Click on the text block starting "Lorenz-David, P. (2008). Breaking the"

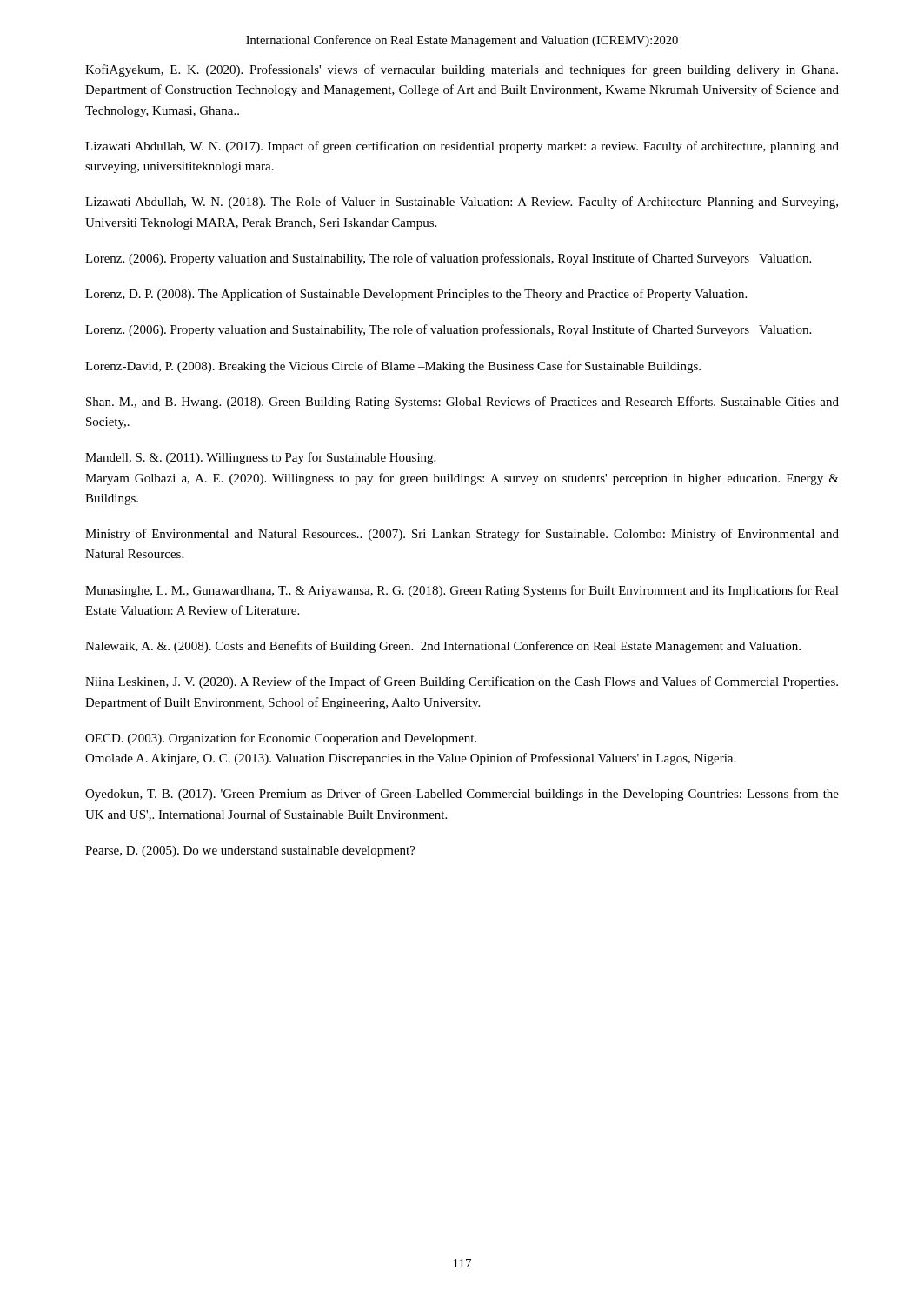(x=393, y=366)
